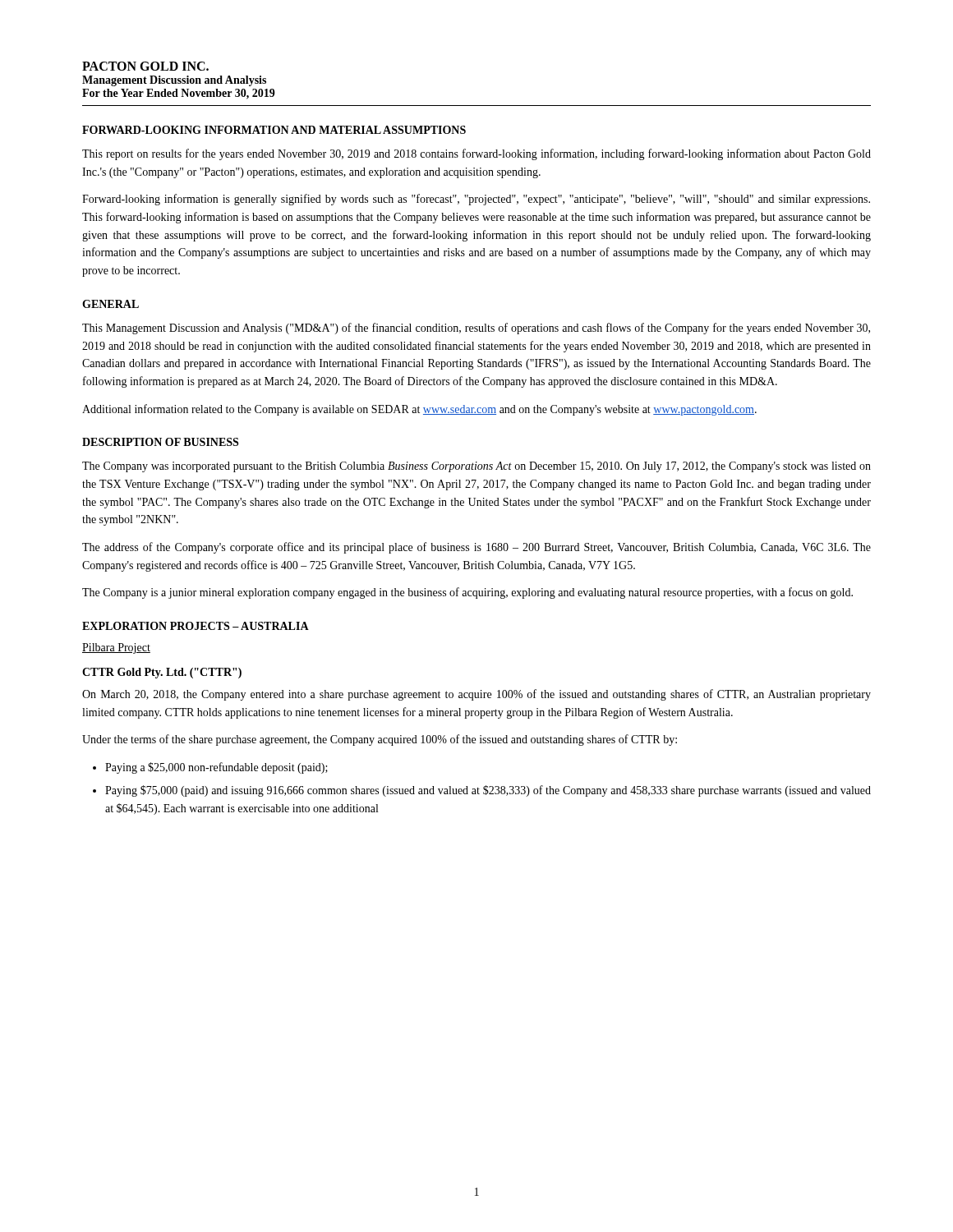953x1232 pixels.
Task: Locate the block of text that opens with "The Company is a junior mineral"
Action: (476, 593)
